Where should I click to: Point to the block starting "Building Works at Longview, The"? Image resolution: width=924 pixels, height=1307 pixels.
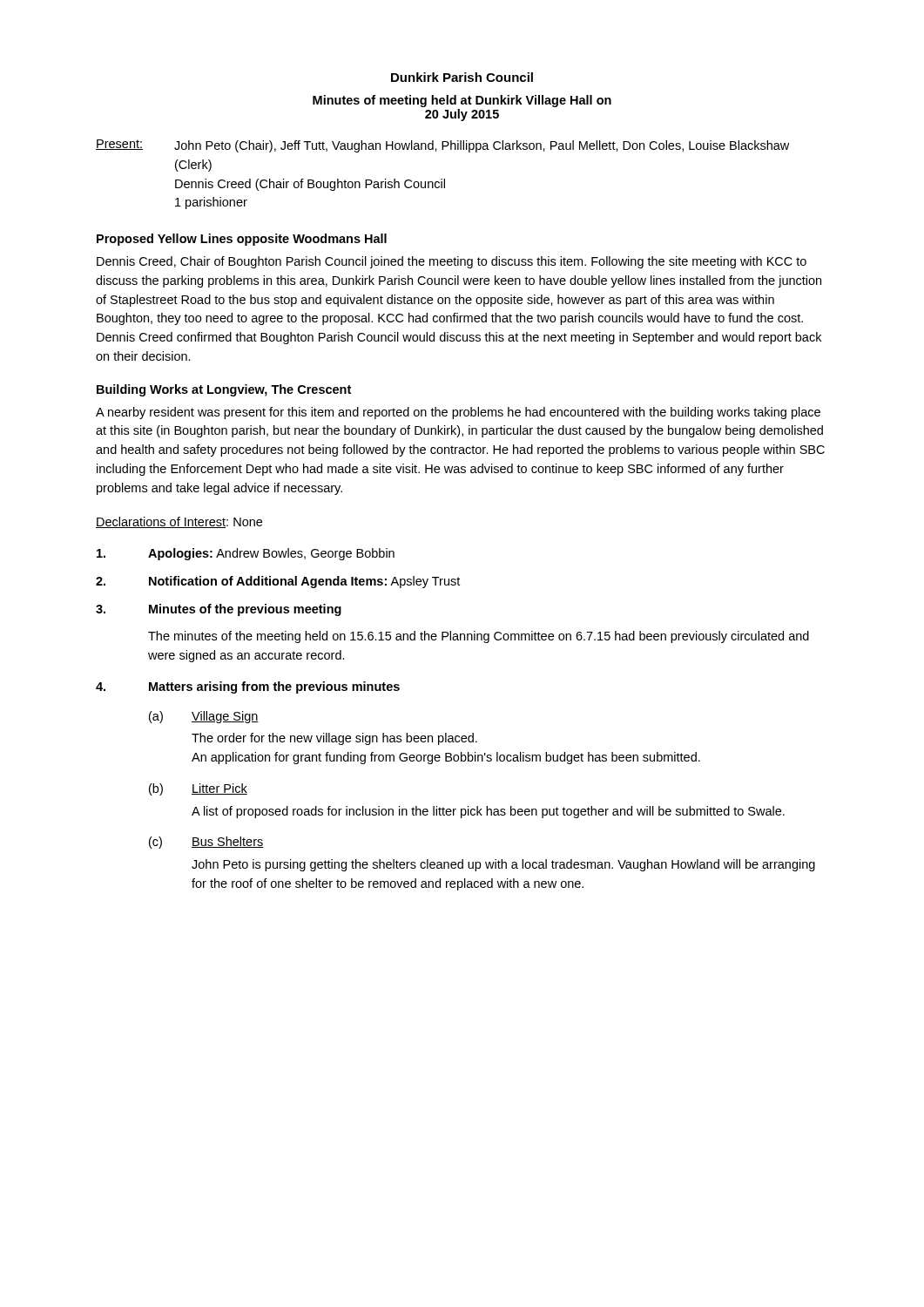click(224, 389)
